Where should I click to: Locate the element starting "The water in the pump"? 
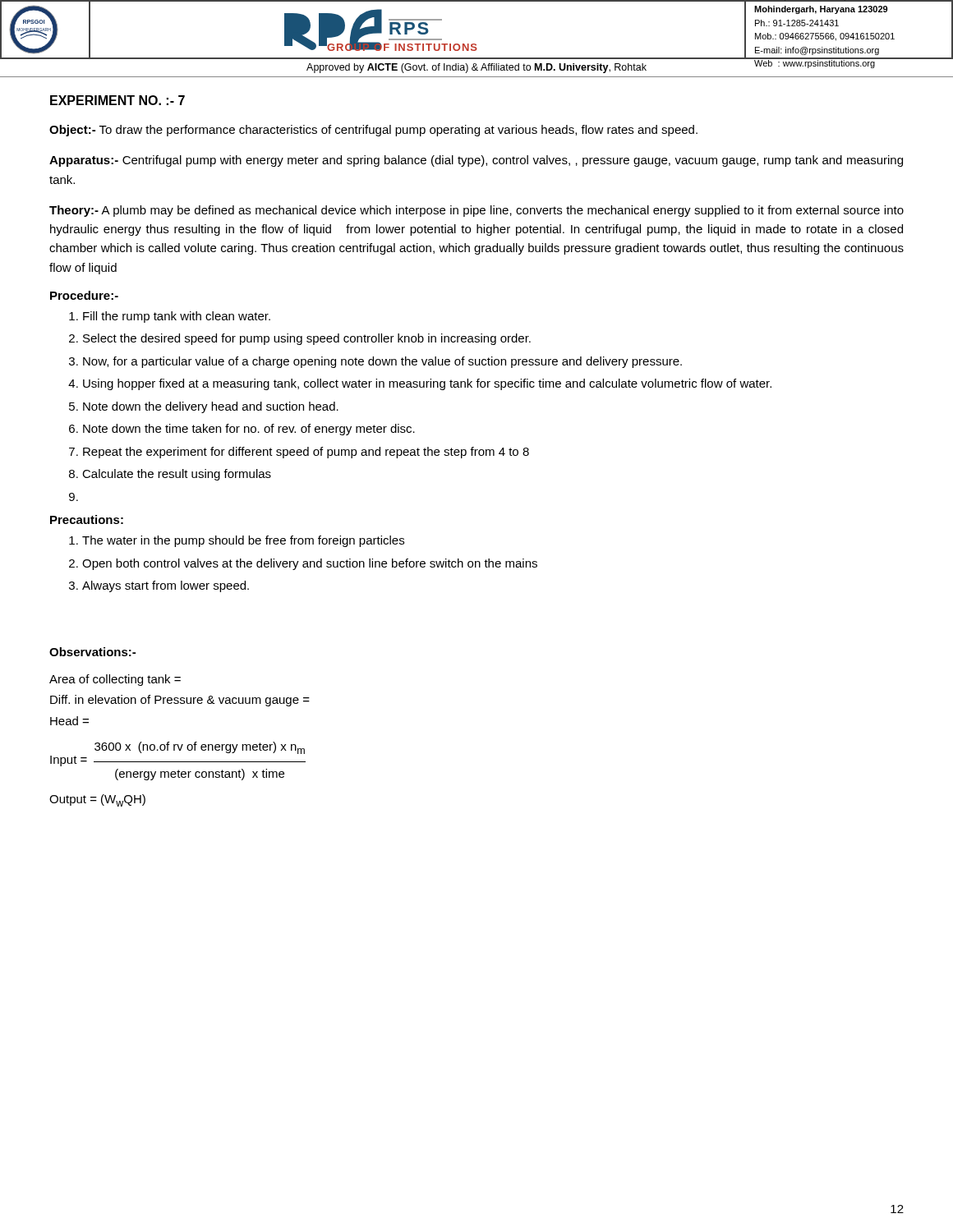[243, 540]
